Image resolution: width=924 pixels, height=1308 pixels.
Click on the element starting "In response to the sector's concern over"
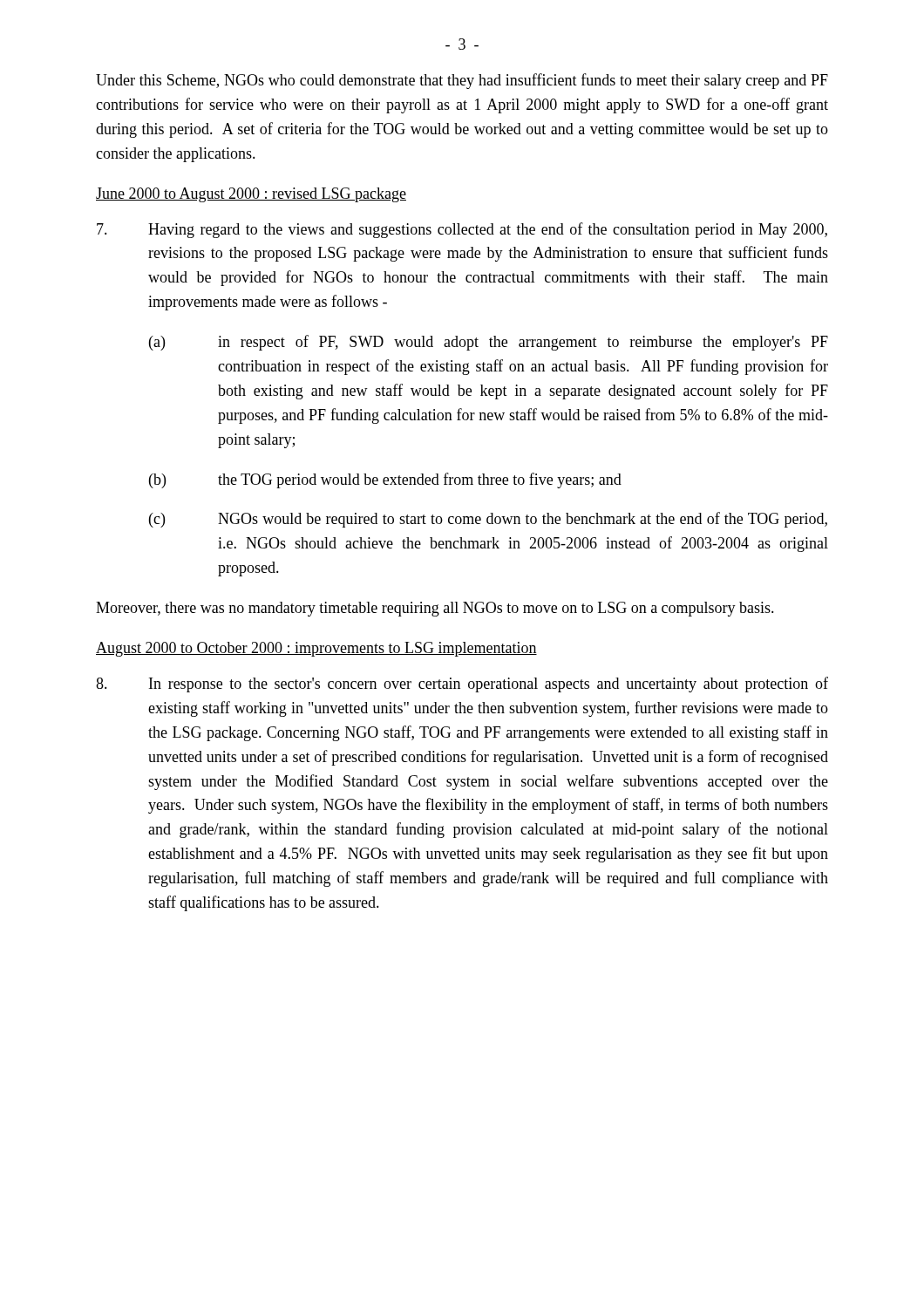point(462,794)
